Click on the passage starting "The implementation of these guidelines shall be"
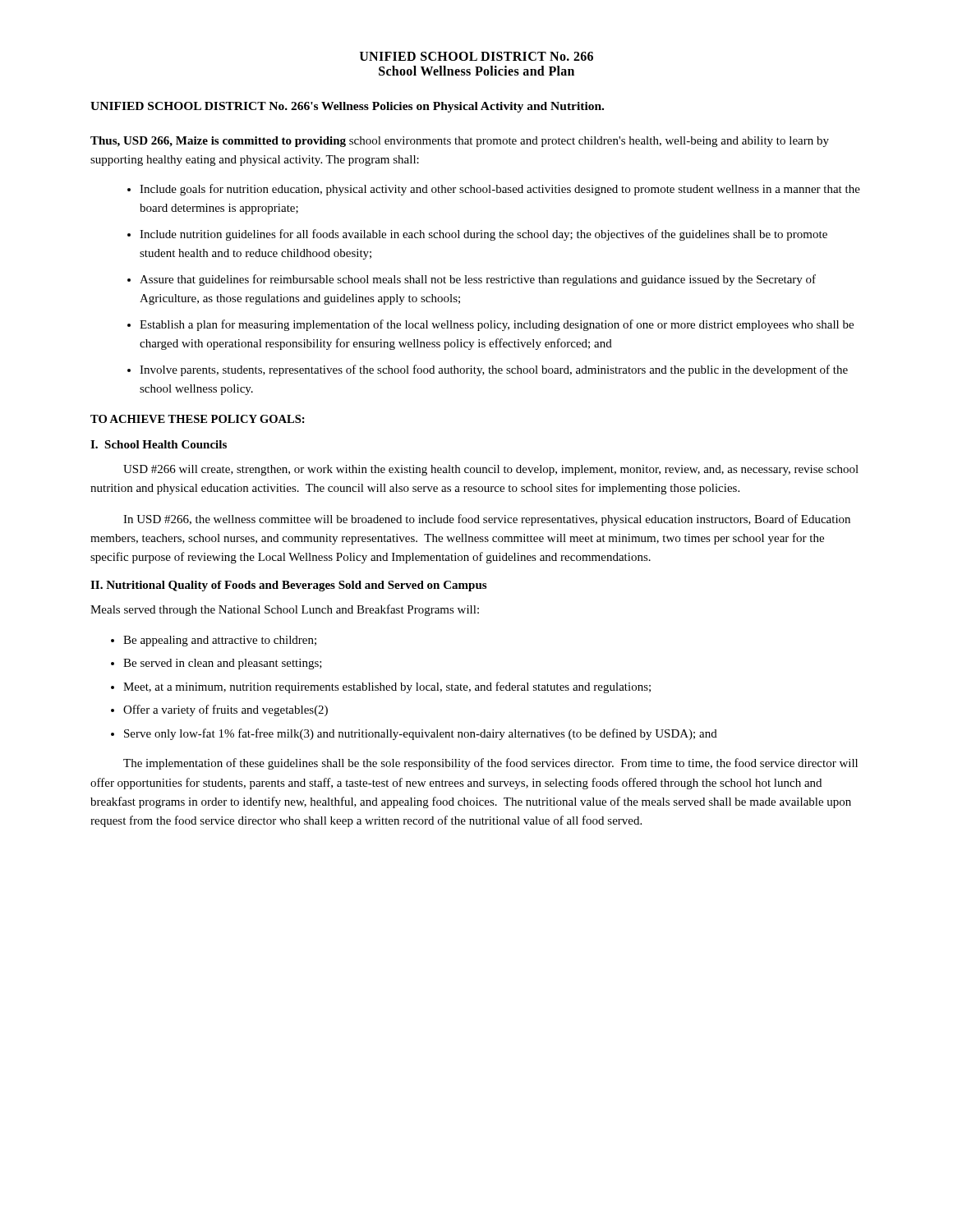Viewport: 953px width, 1232px height. [x=474, y=792]
